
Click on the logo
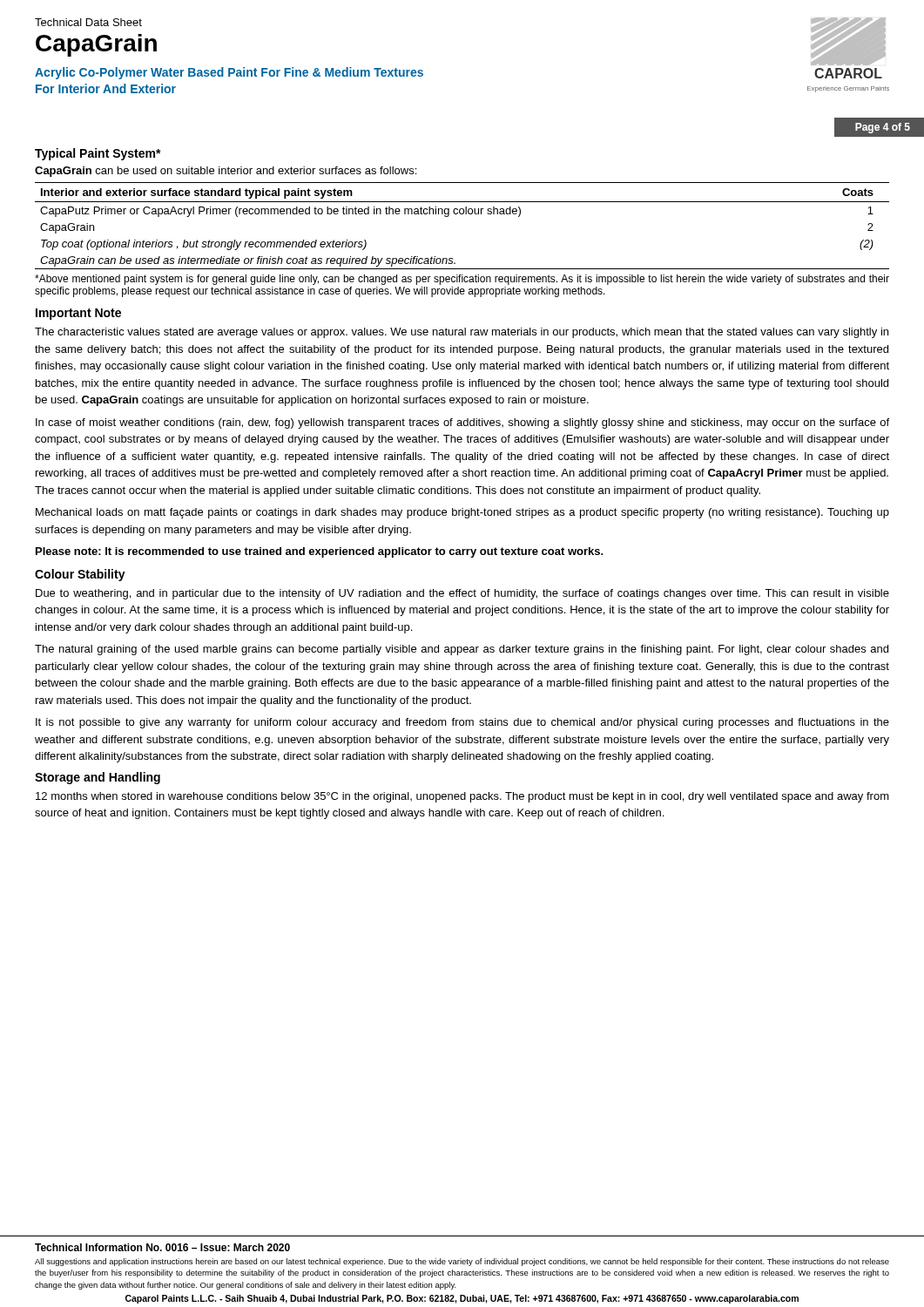819,61
